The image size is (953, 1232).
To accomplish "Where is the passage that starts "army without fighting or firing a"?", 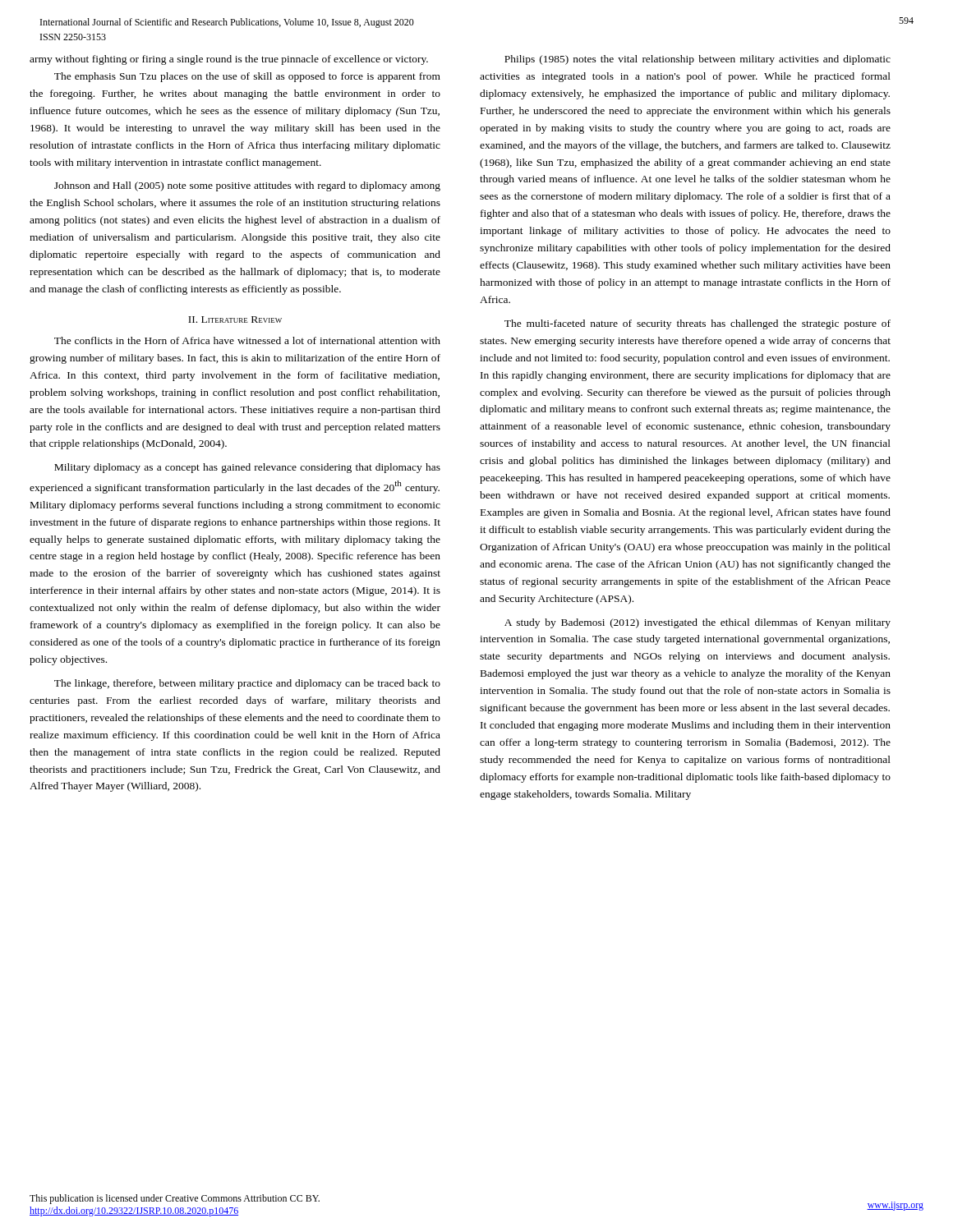I will (x=235, y=174).
